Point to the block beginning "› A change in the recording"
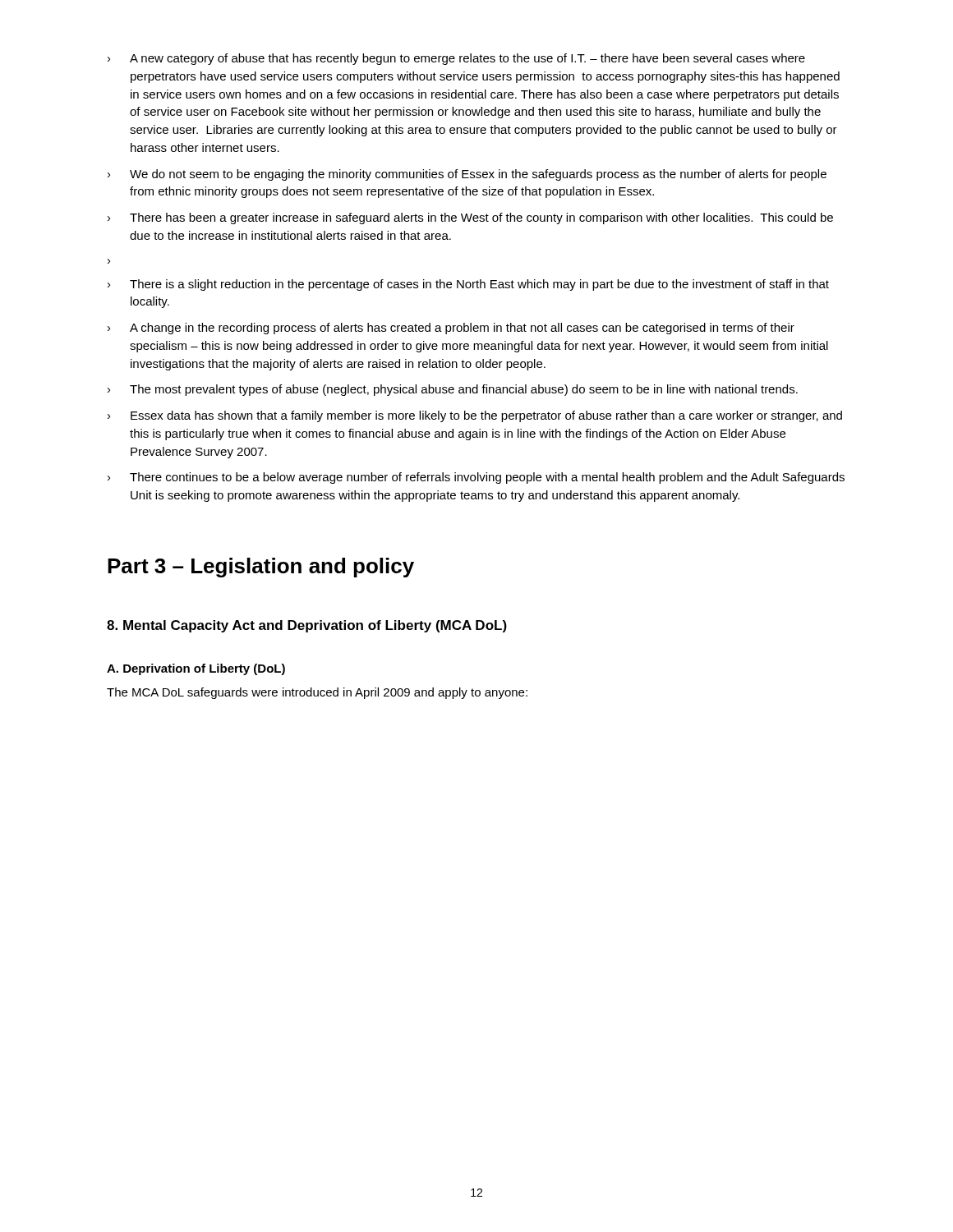953x1232 pixels. [476, 346]
